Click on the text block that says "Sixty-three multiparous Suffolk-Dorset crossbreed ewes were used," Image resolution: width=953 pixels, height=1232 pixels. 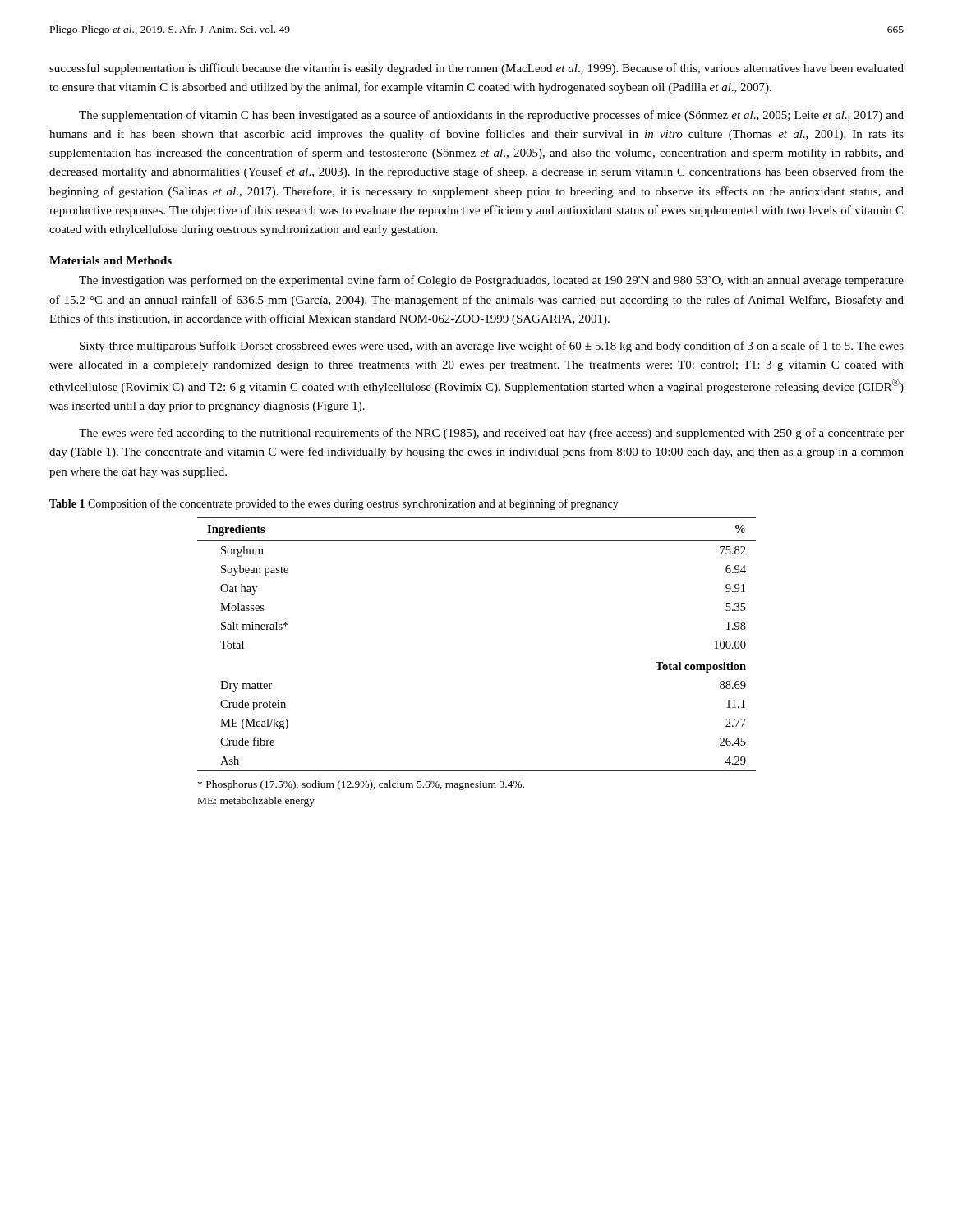tap(476, 376)
